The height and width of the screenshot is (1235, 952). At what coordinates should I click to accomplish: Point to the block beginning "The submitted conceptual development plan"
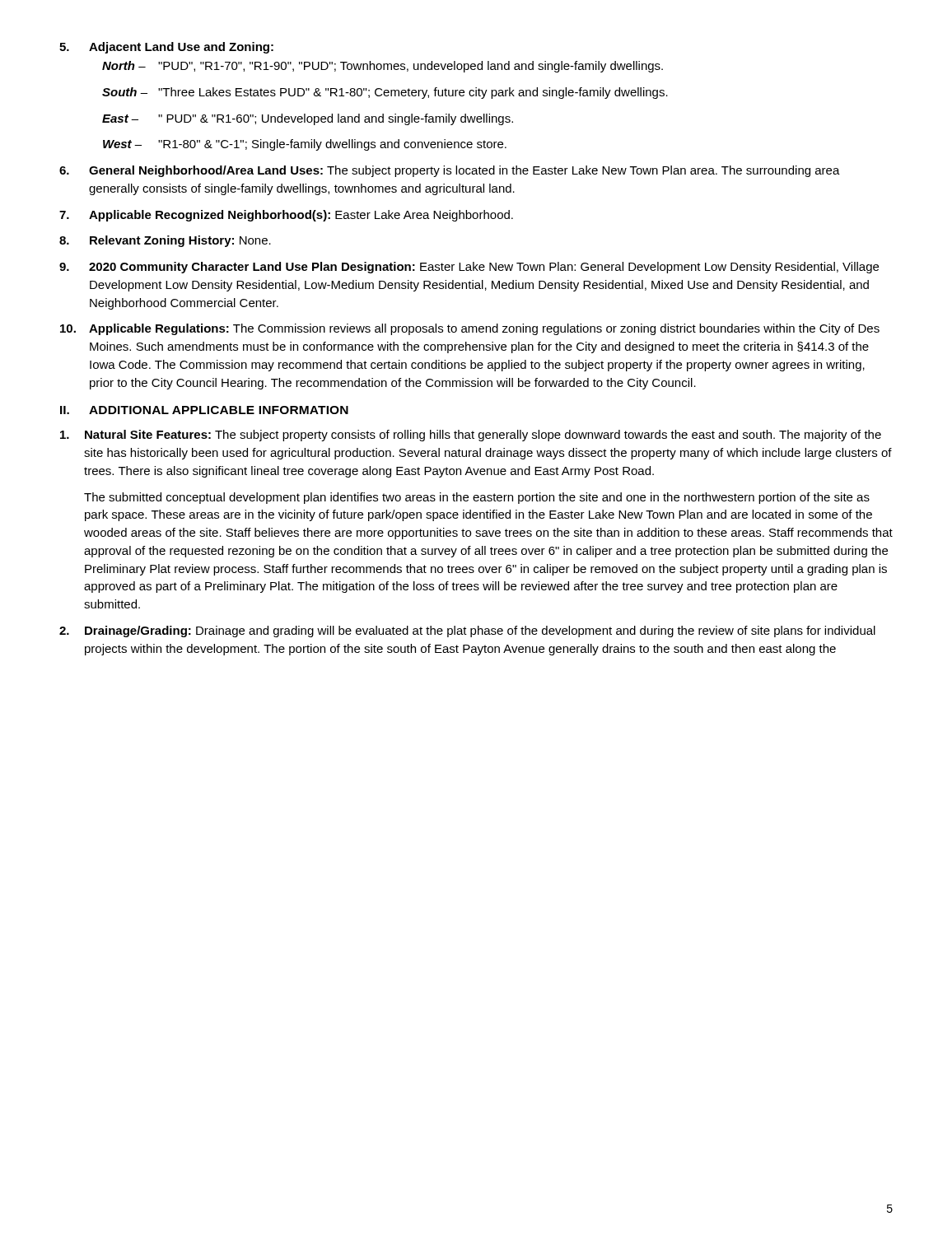(488, 550)
